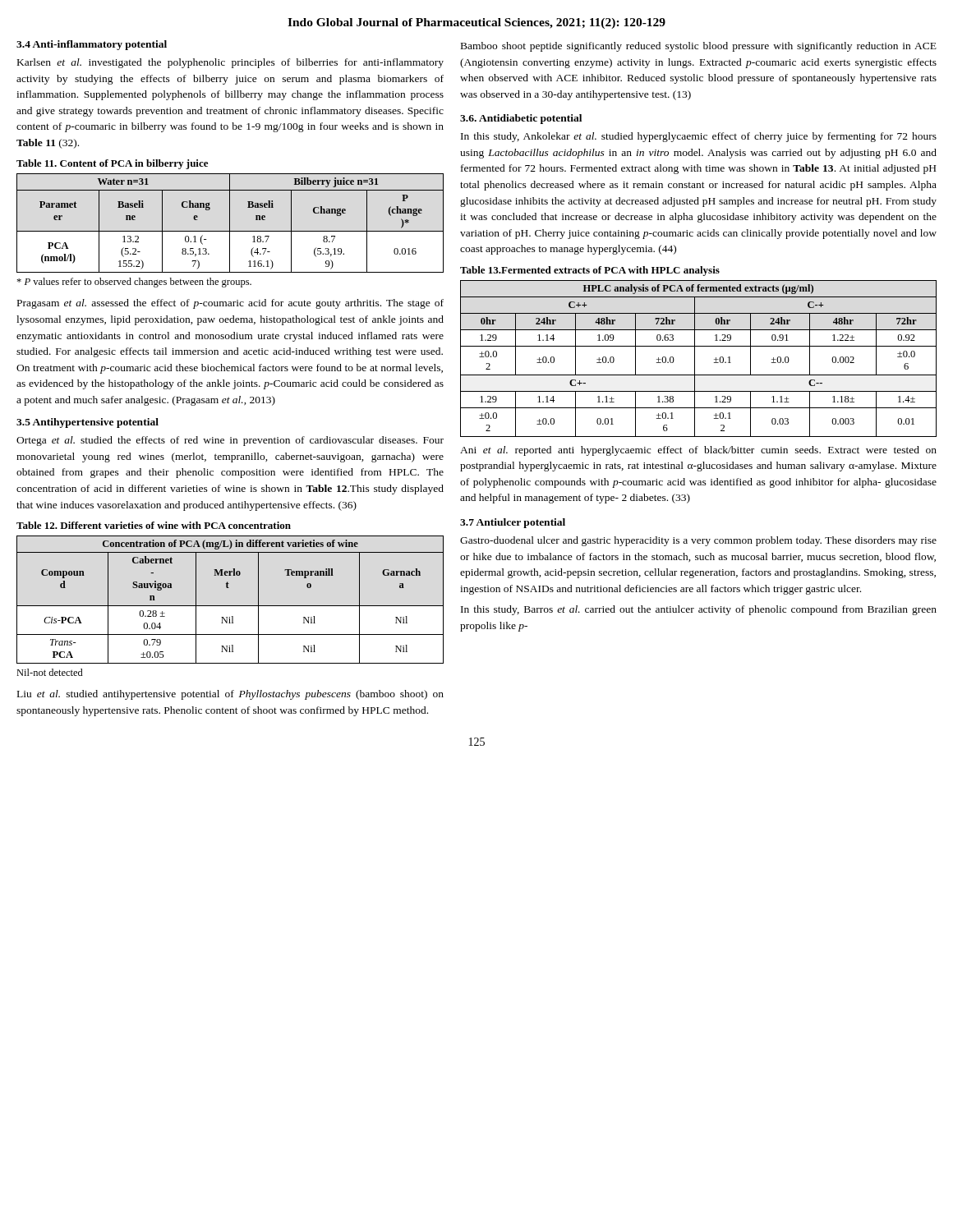
Task: Find the text block that says "Pragasam et al."
Action: pos(230,351)
